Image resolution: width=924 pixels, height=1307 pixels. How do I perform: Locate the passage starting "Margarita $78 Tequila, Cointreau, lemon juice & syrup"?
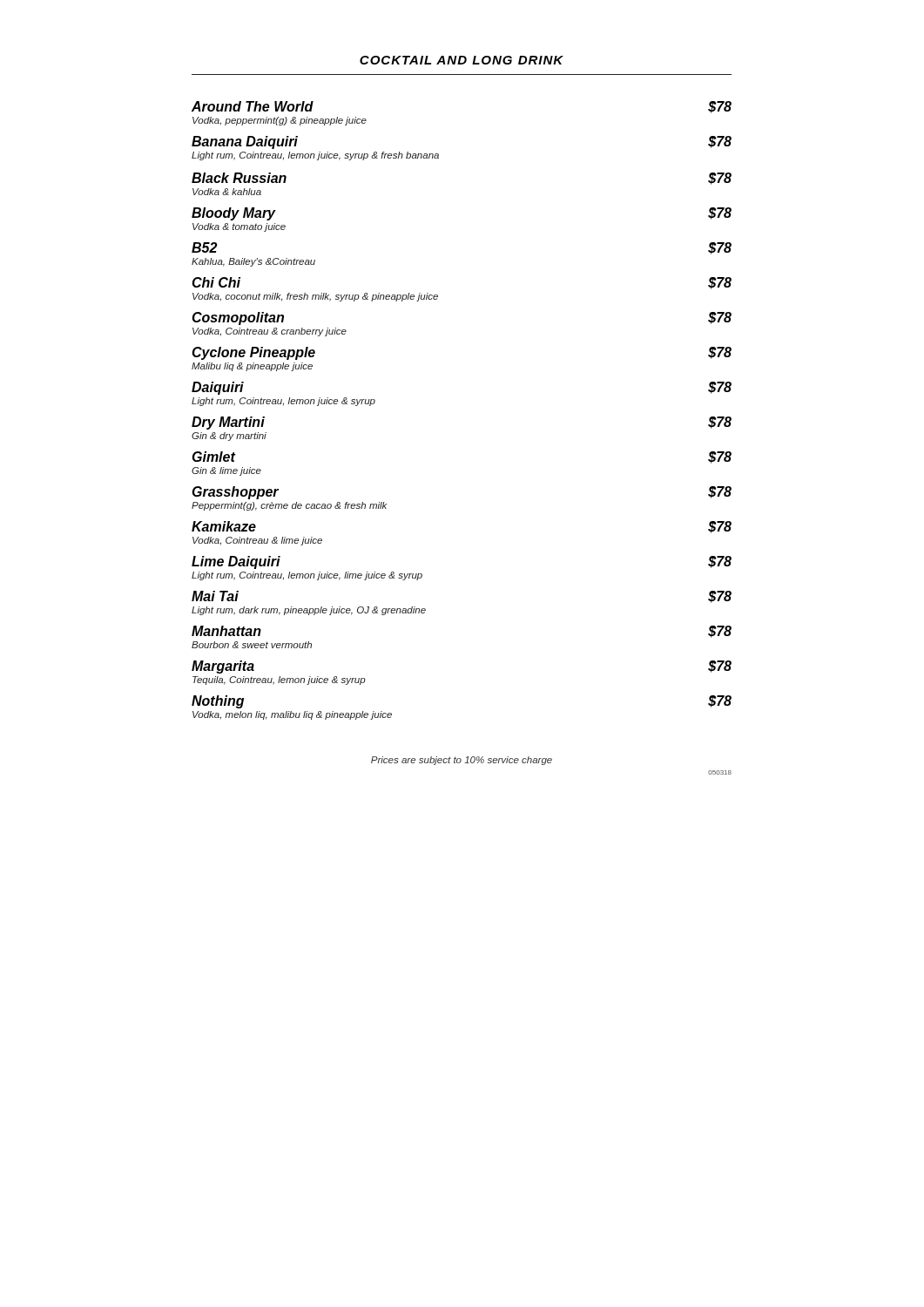coord(223,667)
